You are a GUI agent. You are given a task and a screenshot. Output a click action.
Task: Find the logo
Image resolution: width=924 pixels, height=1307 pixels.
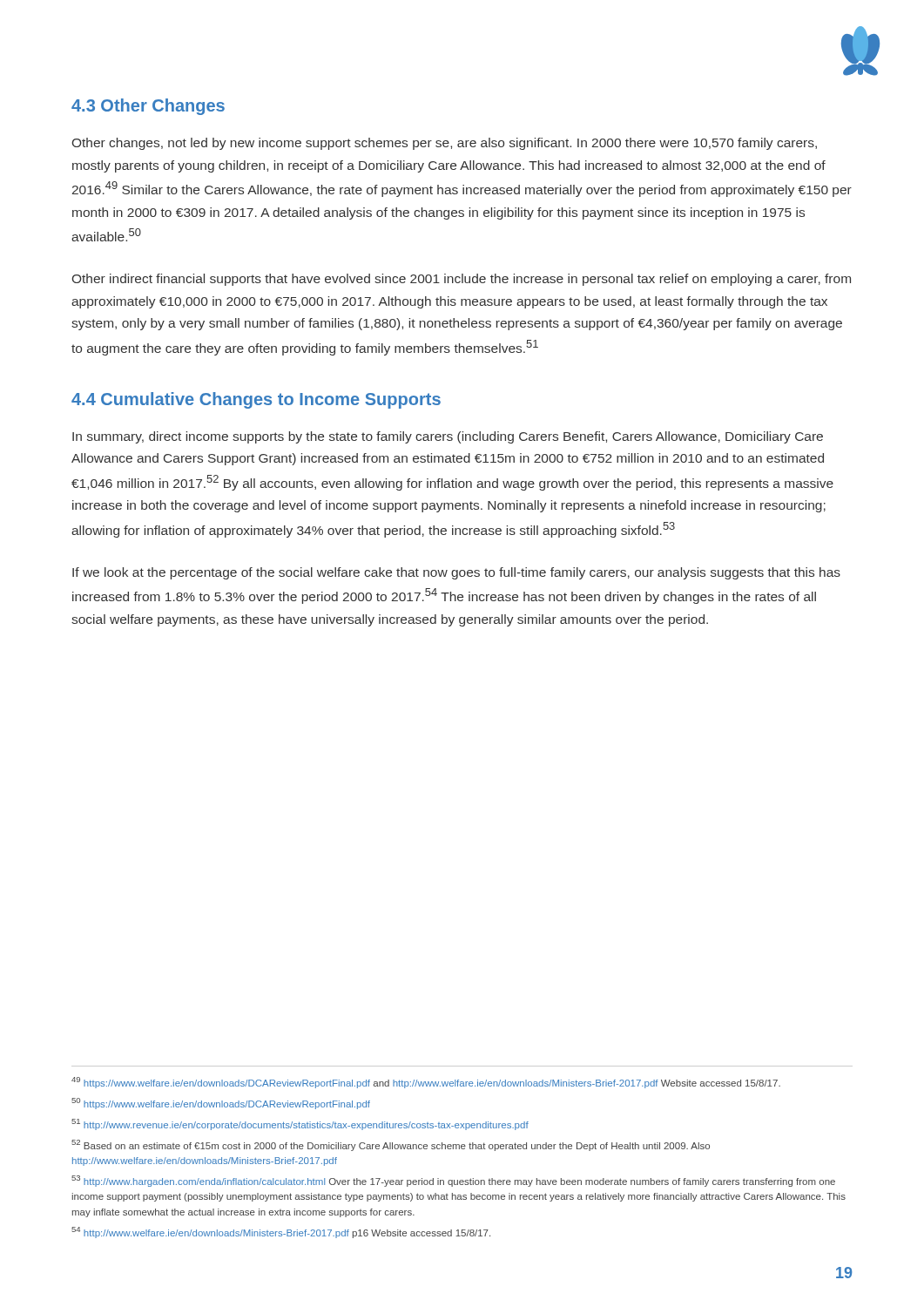click(x=860, y=51)
